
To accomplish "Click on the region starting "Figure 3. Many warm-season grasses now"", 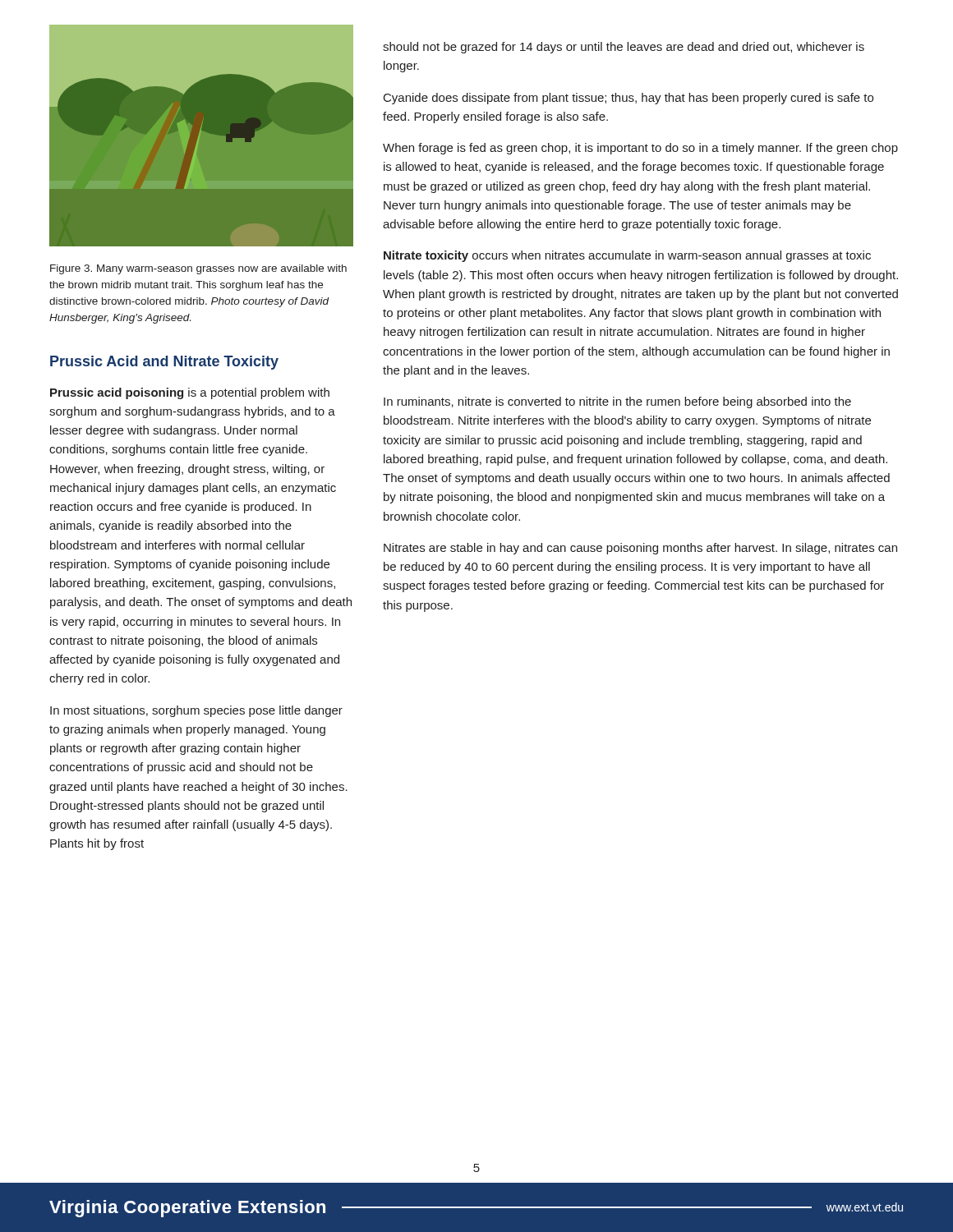I will [x=201, y=293].
